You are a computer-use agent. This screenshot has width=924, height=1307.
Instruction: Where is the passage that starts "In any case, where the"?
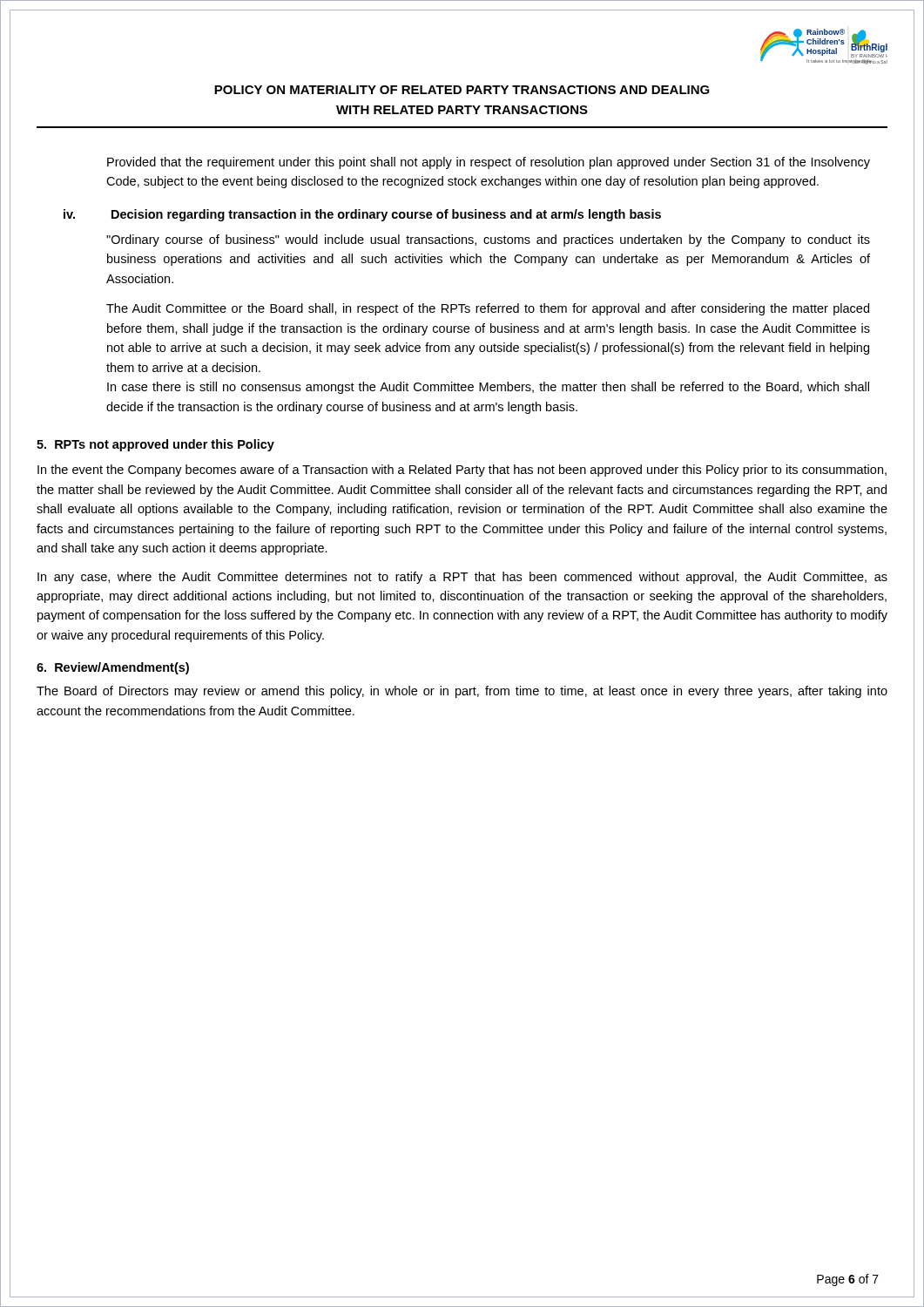pyautogui.click(x=462, y=606)
